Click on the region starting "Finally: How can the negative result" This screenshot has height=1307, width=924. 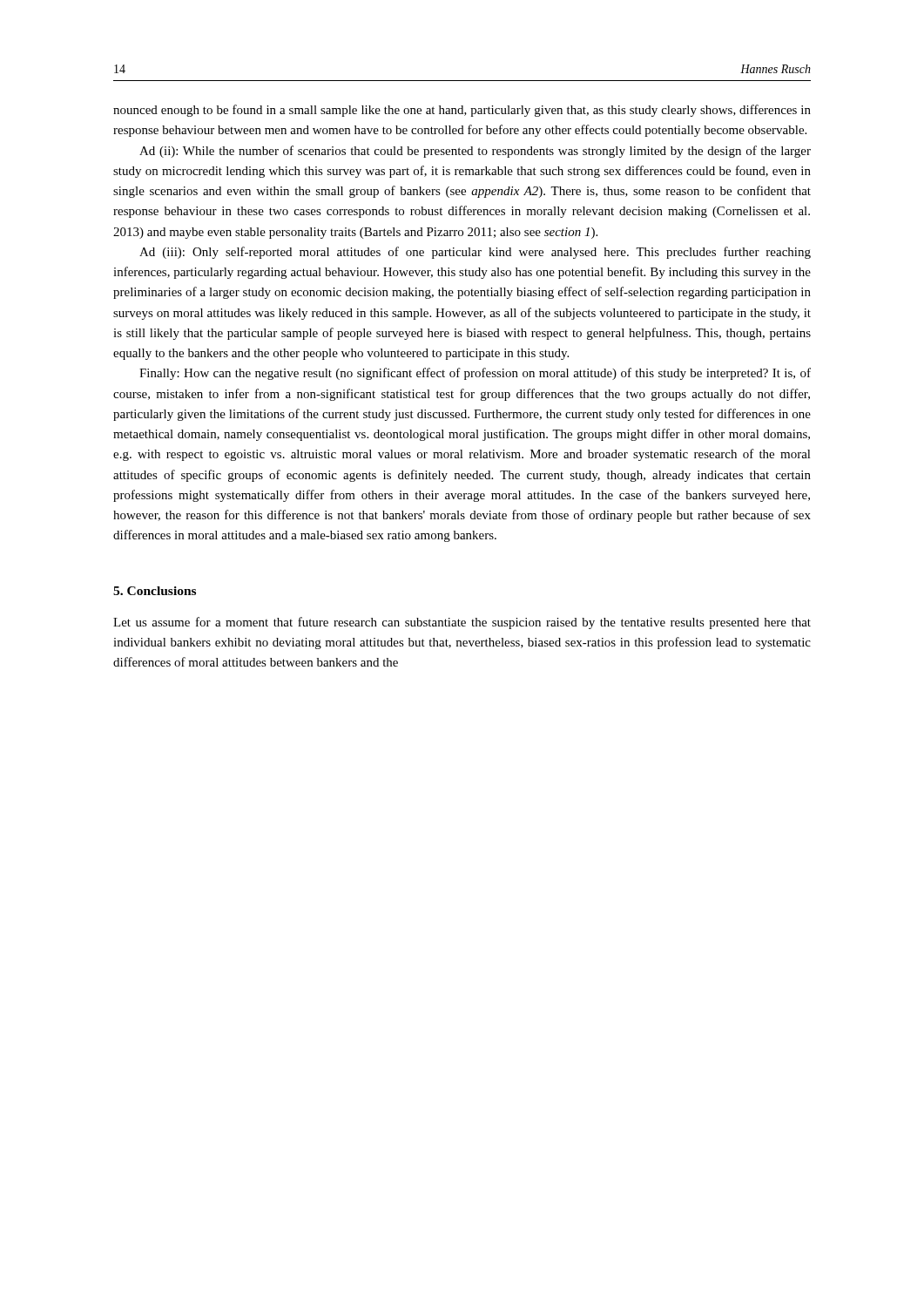point(462,455)
